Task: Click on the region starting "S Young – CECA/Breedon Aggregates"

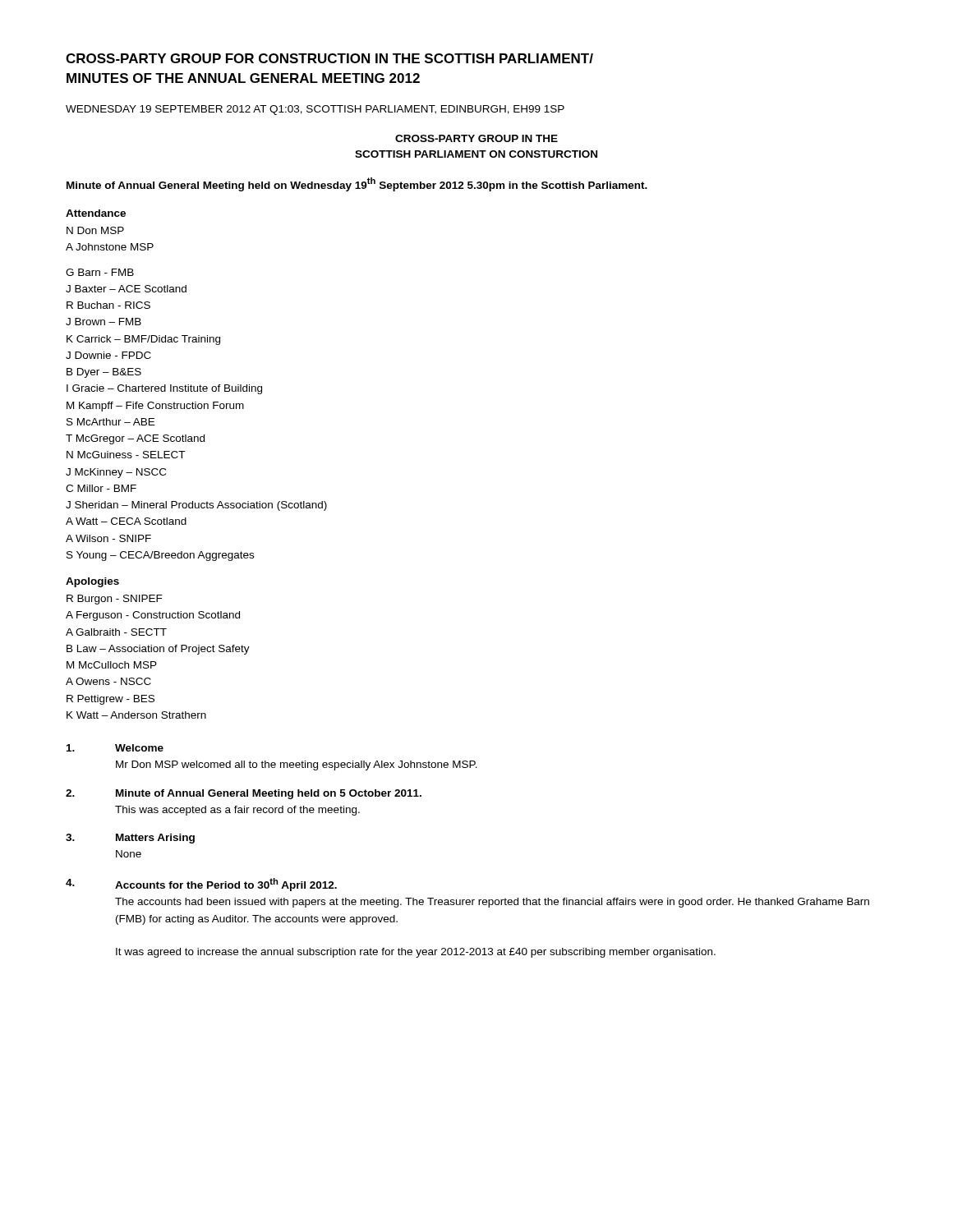Action: (160, 555)
